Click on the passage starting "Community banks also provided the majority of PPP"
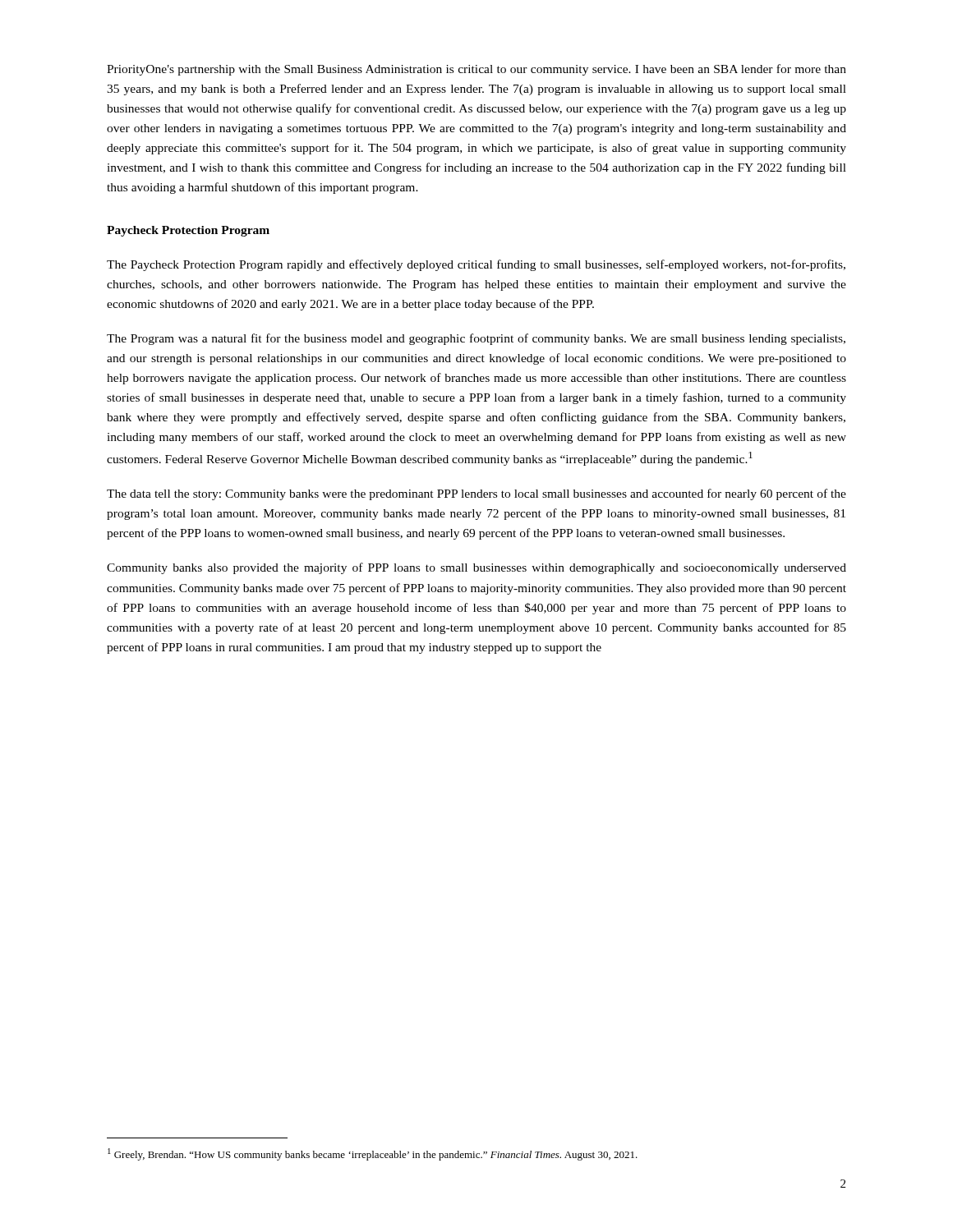 click(476, 607)
